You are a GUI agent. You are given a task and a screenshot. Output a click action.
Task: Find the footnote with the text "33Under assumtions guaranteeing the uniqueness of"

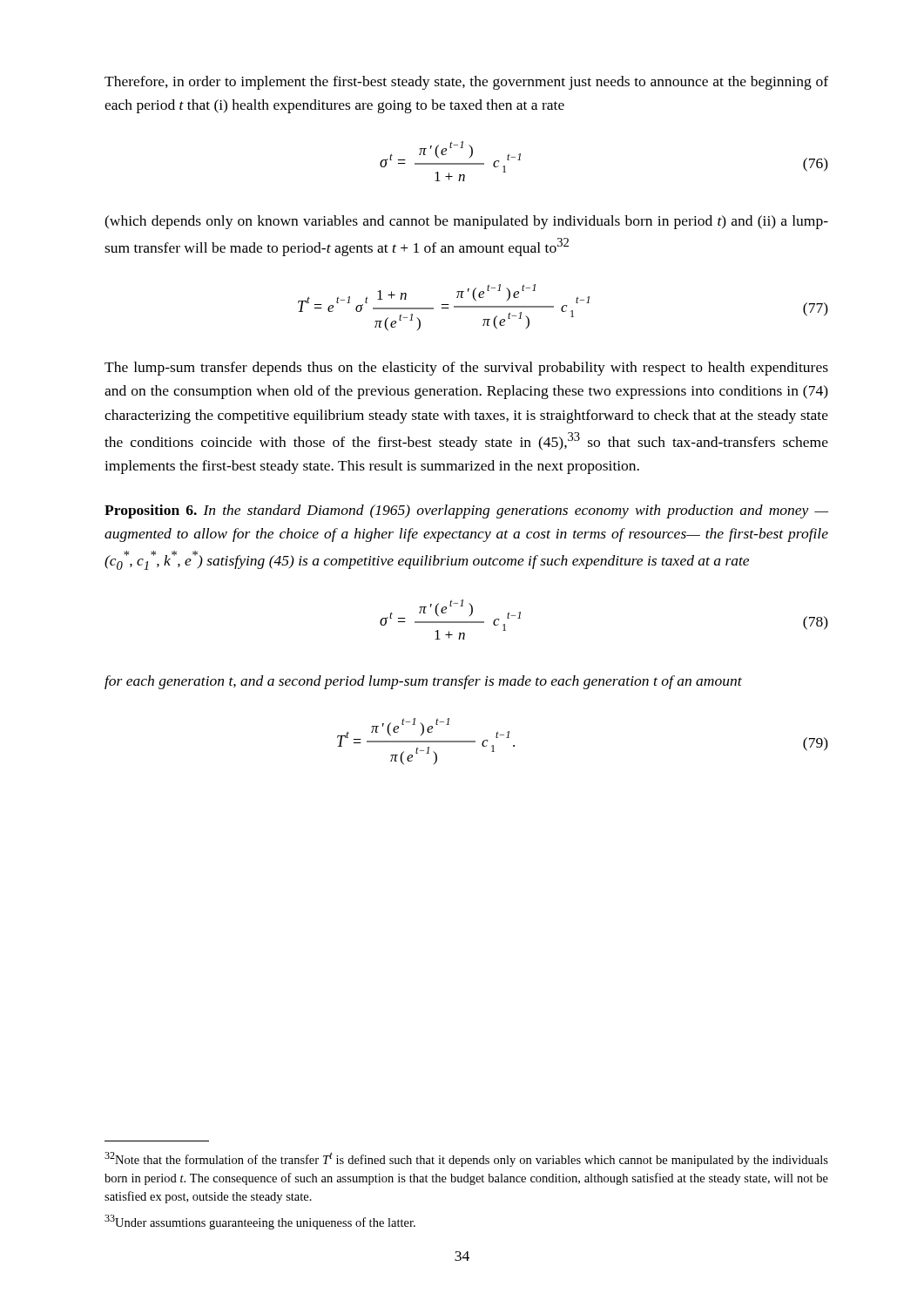[x=260, y=1222]
